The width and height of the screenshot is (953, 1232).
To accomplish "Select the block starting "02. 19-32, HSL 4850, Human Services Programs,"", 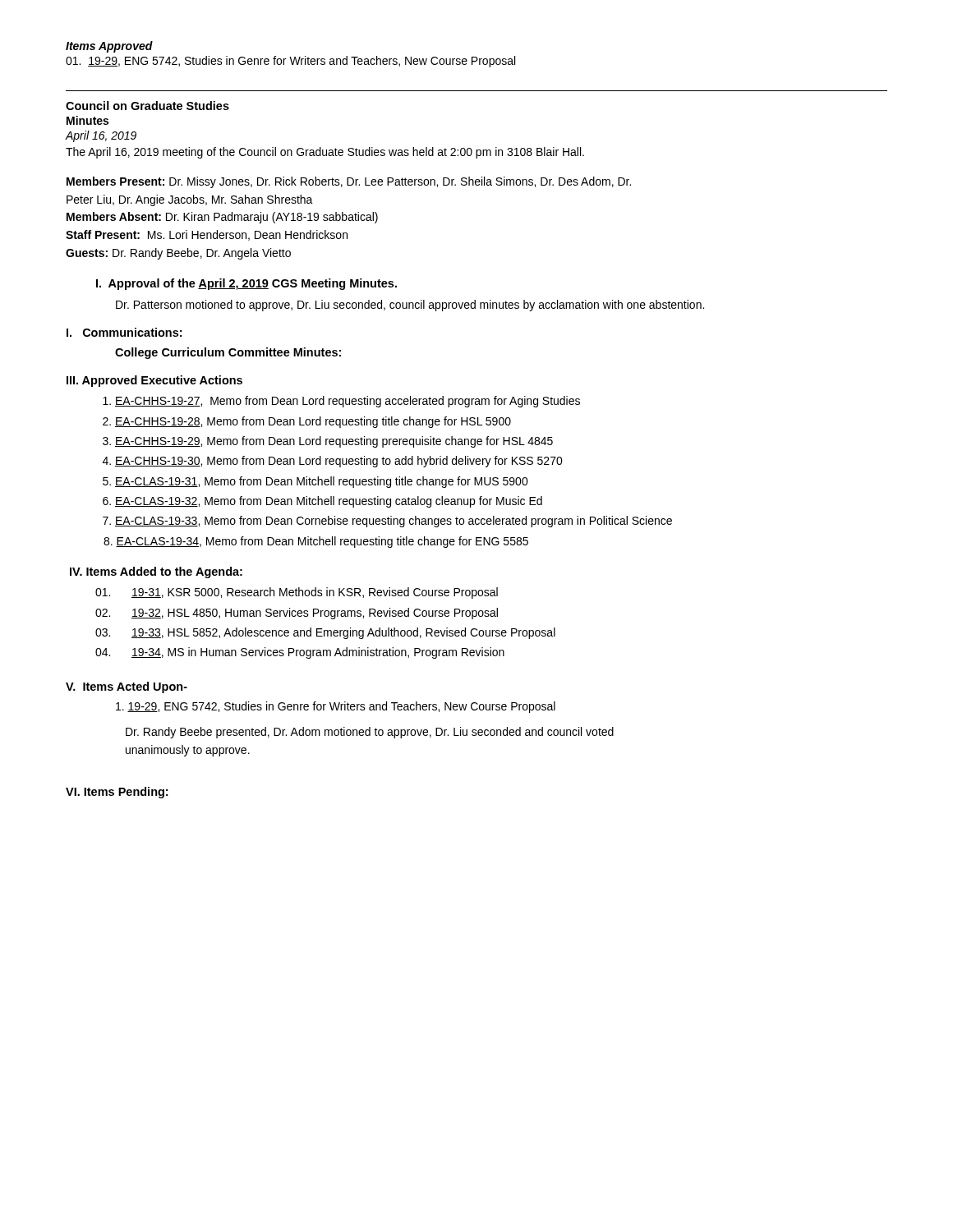I will pyautogui.click(x=297, y=613).
